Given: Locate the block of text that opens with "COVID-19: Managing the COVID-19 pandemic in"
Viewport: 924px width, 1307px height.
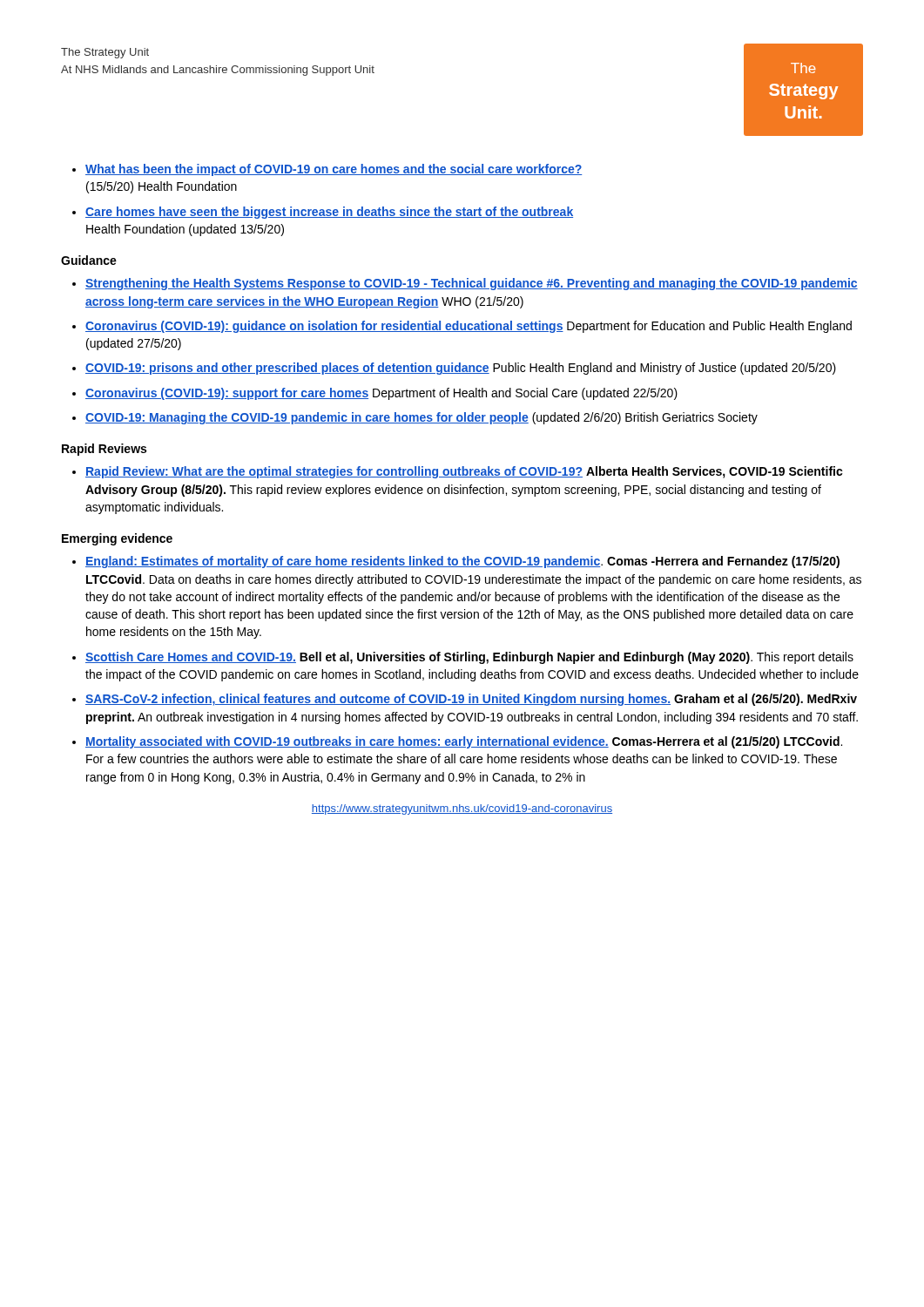Looking at the screenshot, I should pyautogui.click(x=421, y=417).
